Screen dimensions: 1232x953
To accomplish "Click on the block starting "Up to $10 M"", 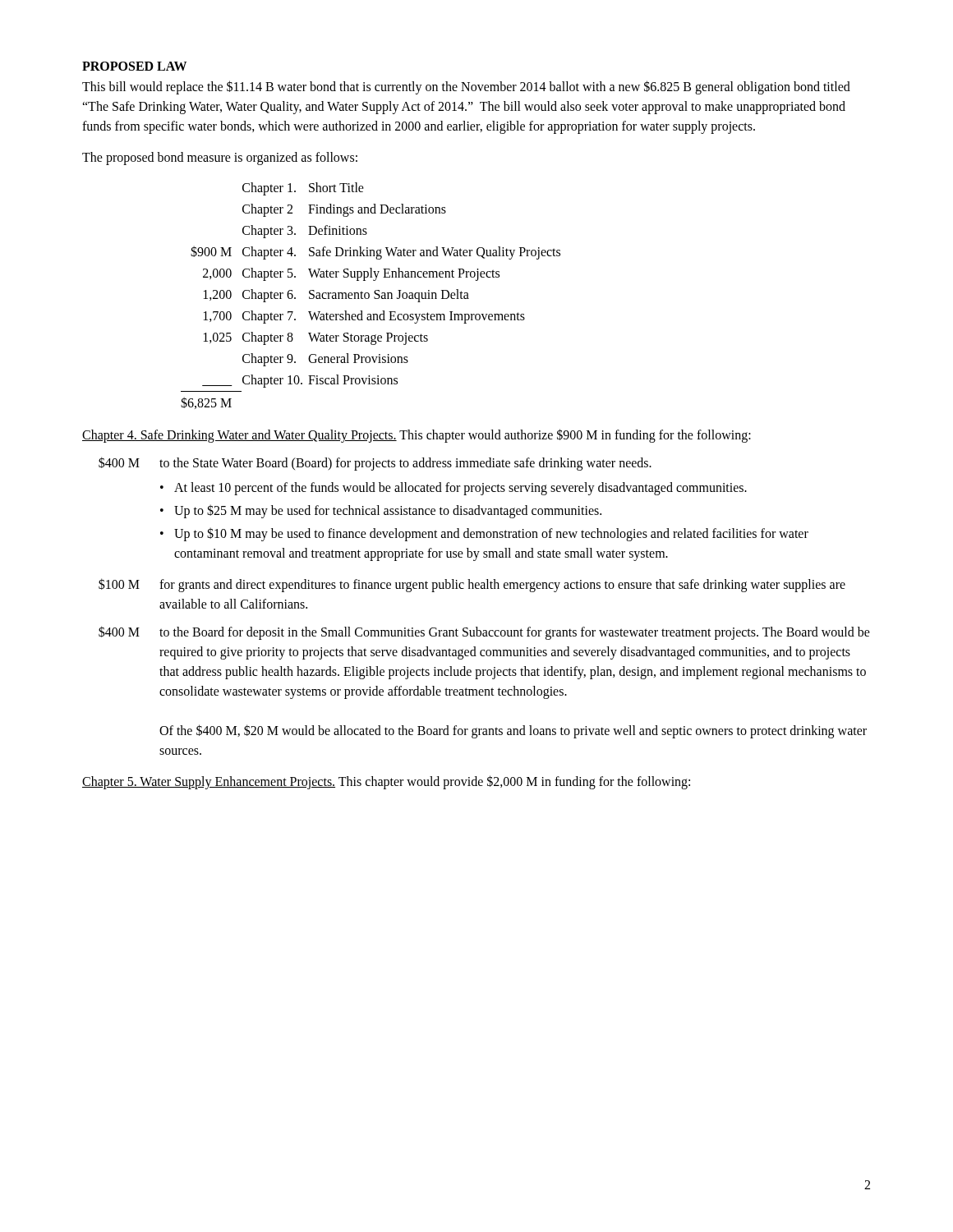I will [x=491, y=543].
